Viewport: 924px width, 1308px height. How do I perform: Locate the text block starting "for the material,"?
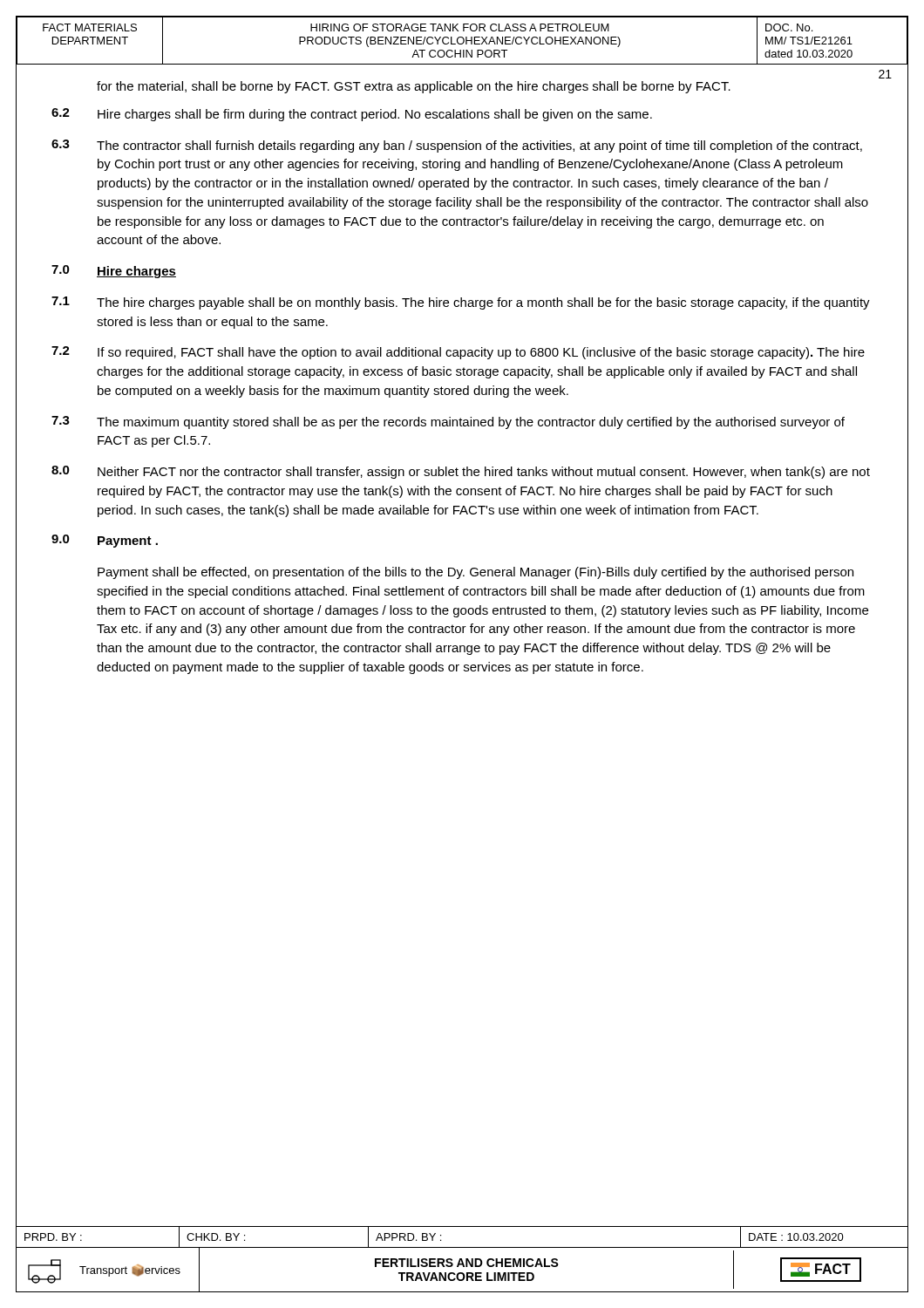[414, 86]
